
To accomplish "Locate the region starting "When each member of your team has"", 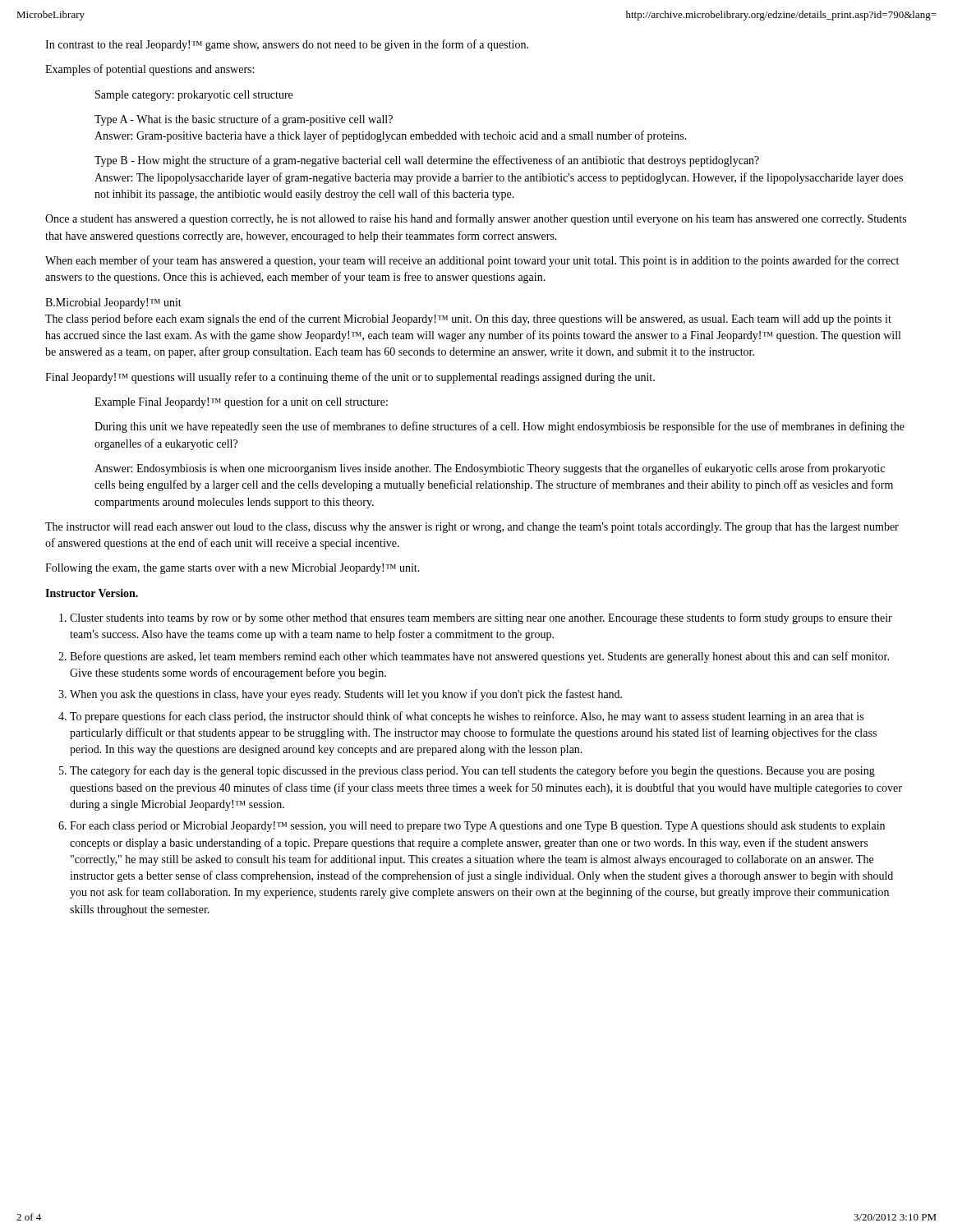I will 472,269.
